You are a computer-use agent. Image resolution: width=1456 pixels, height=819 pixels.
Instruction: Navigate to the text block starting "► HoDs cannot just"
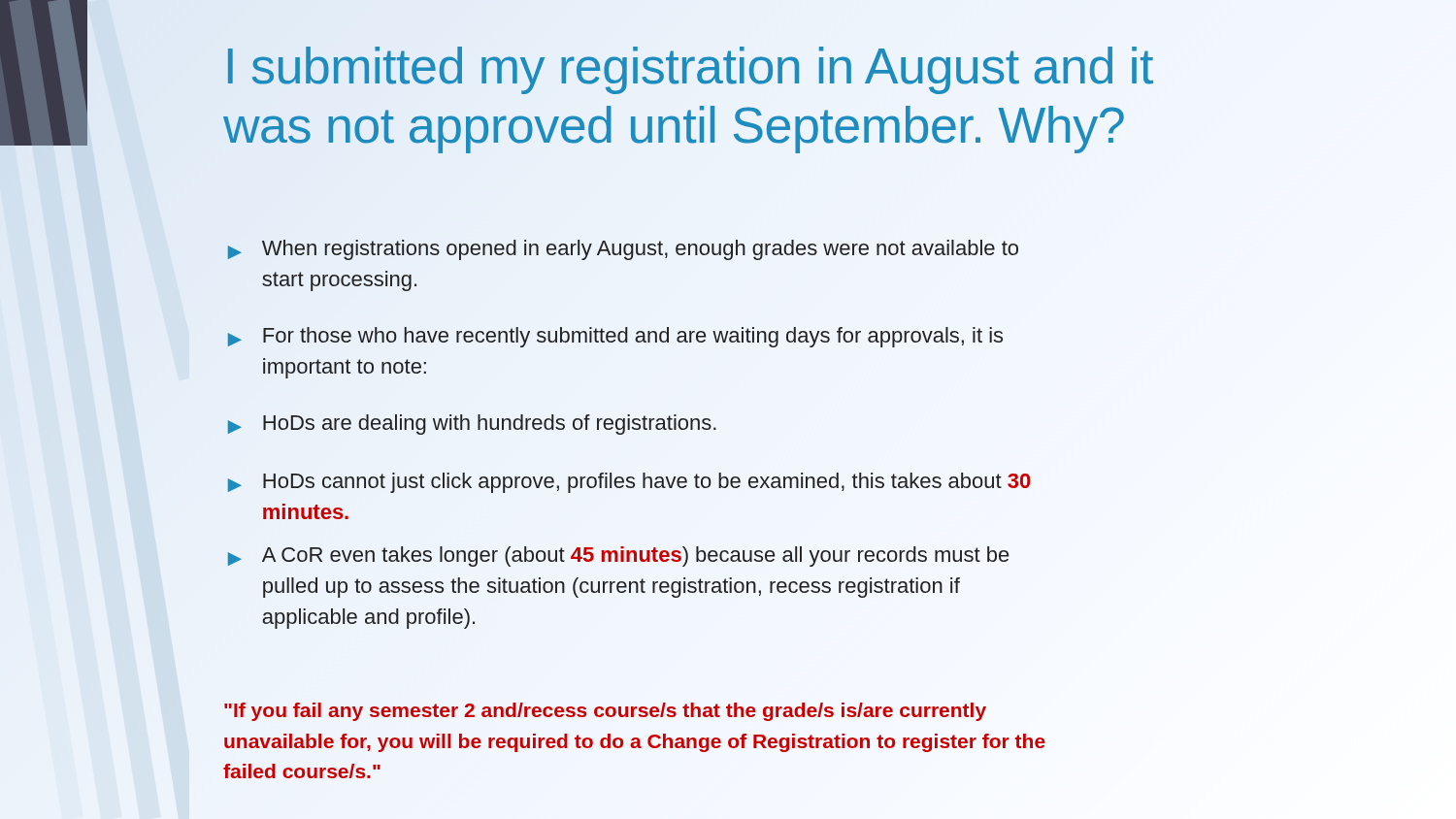(x=627, y=497)
